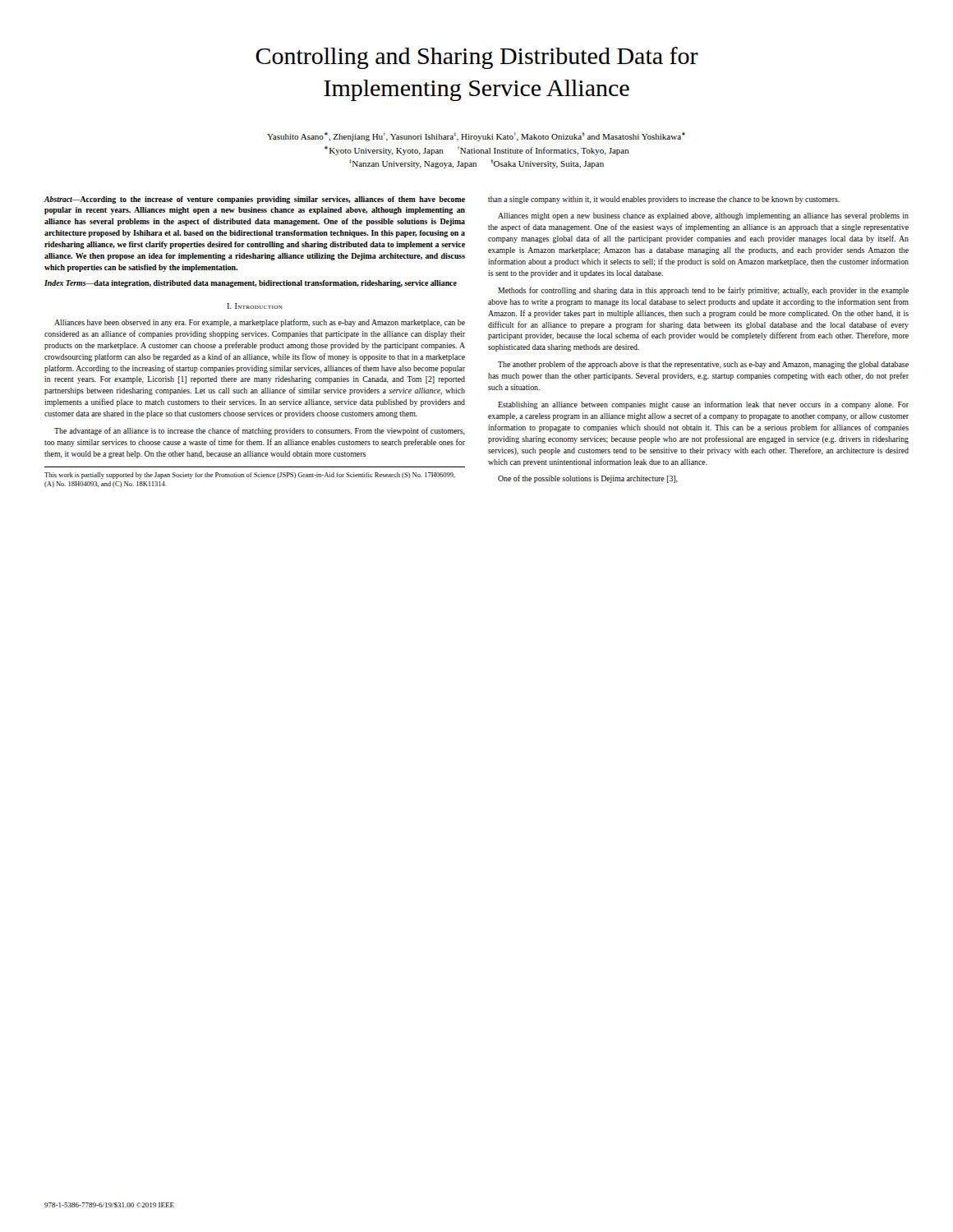
Task: Locate the title that opens with "Controlling and Sharing"
Action: [476, 71]
